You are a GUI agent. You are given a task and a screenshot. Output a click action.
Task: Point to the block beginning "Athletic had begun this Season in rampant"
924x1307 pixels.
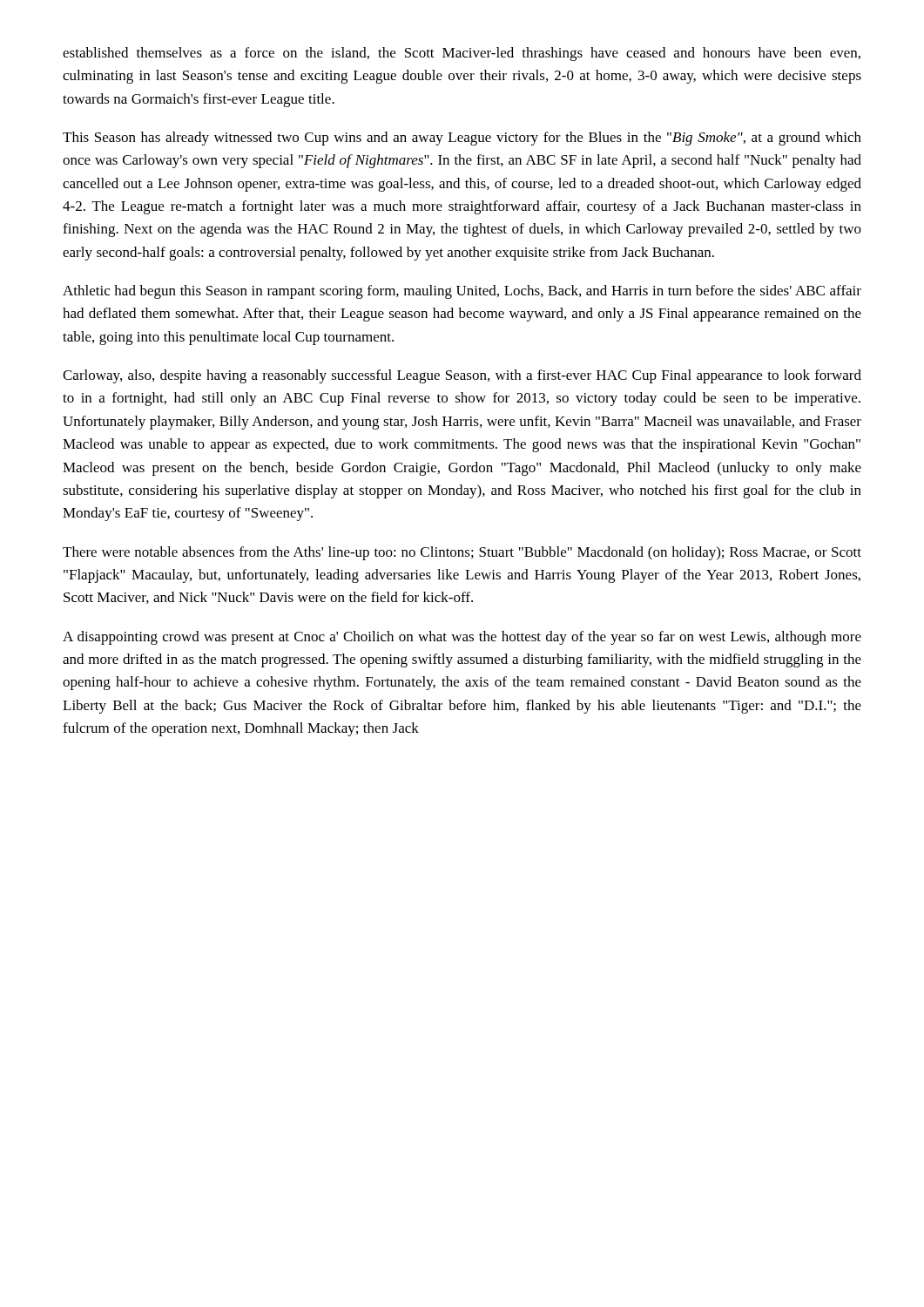[x=462, y=314]
